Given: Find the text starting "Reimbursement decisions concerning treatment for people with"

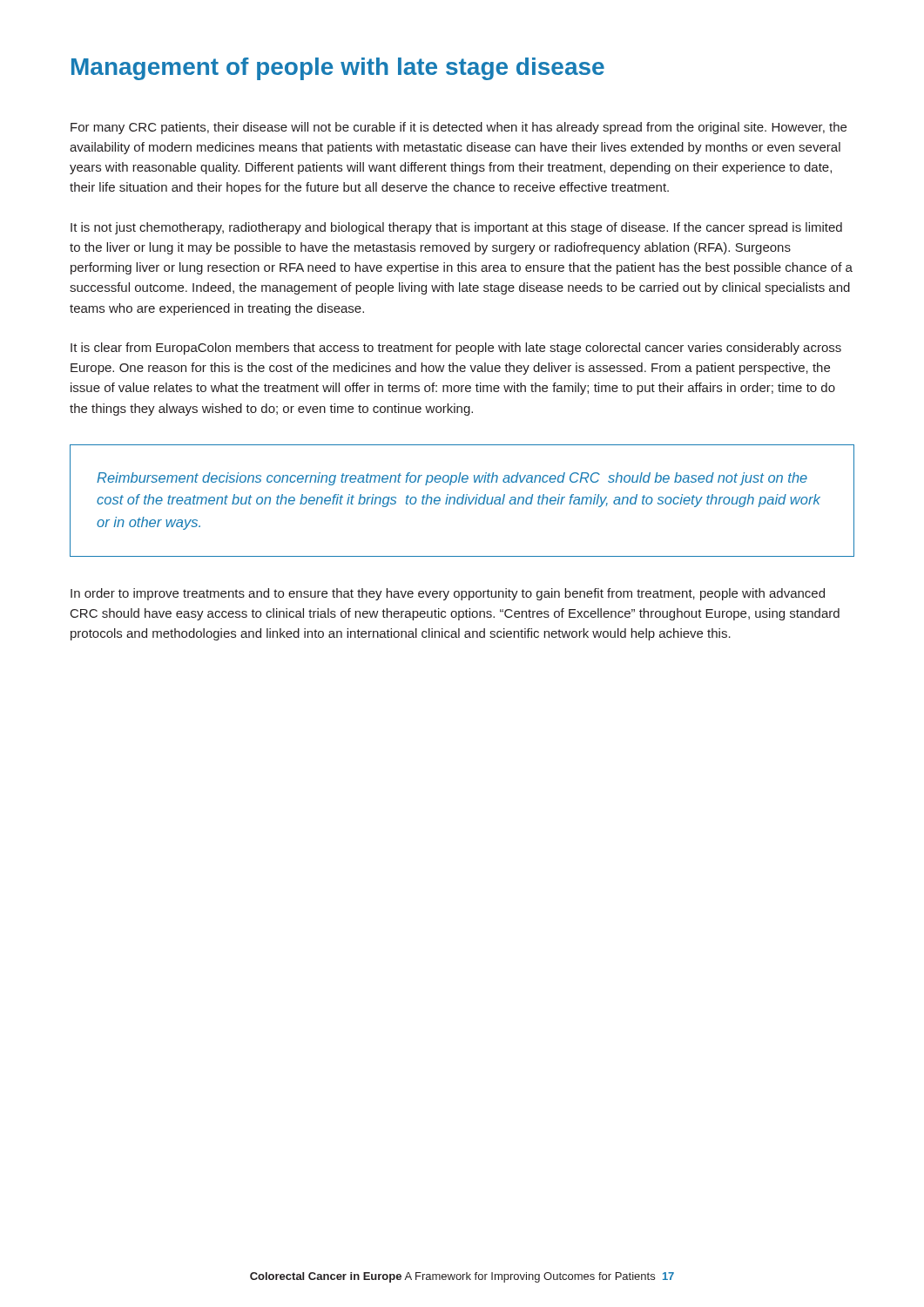Looking at the screenshot, I should (x=462, y=500).
